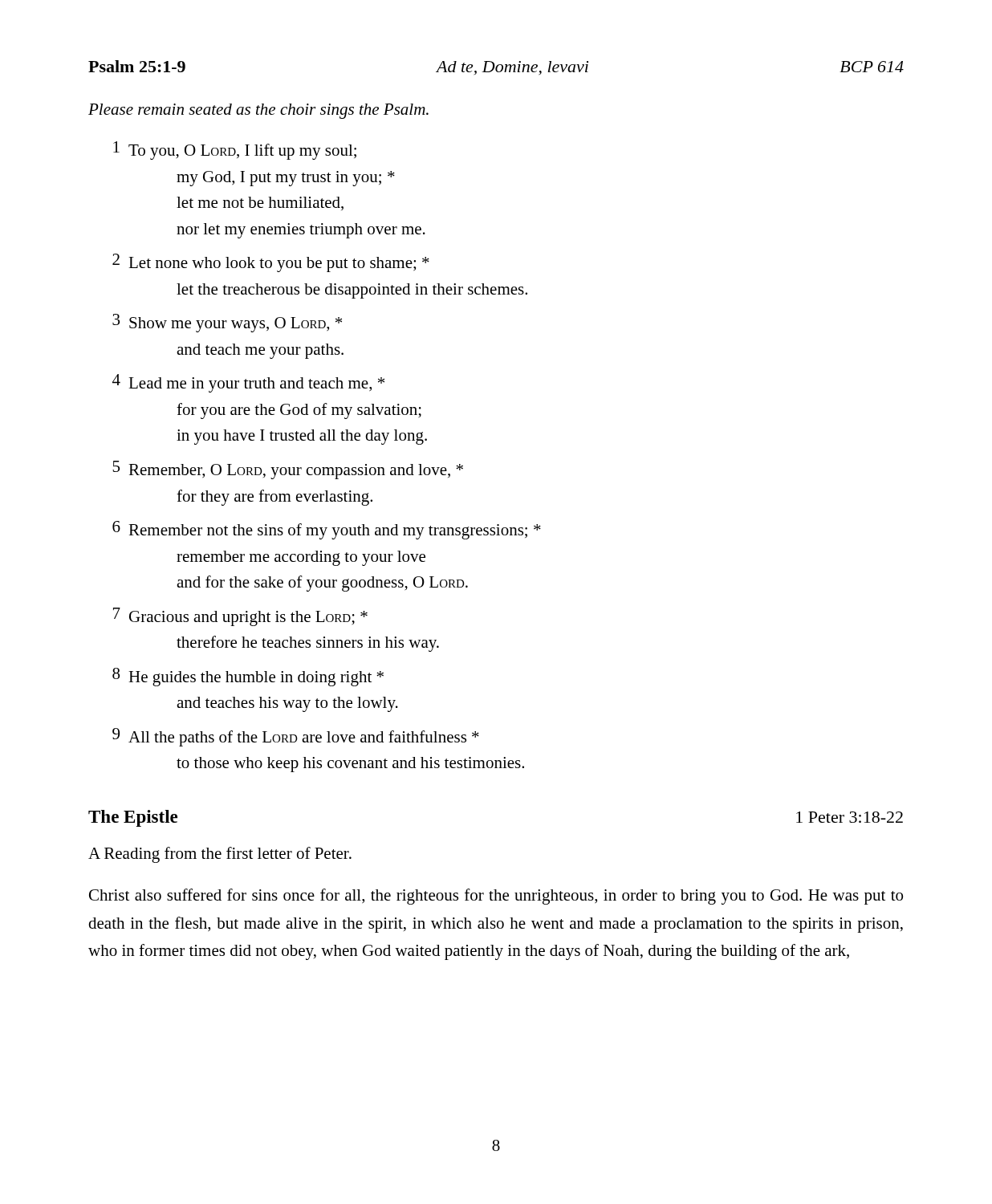Locate the text that says "1 Peter 3:18-22"
The image size is (992, 1204).
point(849,817)
